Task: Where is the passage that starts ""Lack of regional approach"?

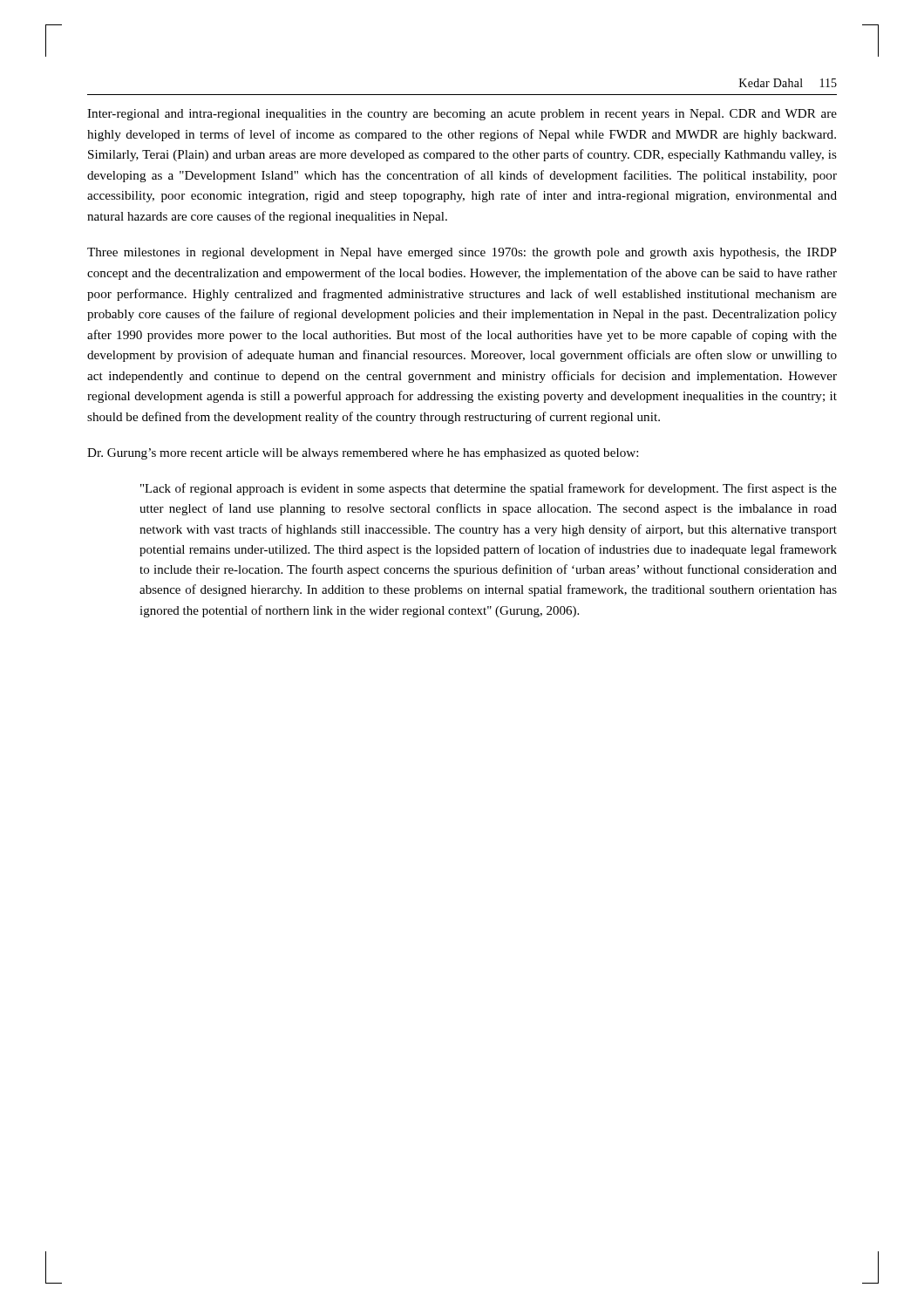Action: [x=488, y=549]
